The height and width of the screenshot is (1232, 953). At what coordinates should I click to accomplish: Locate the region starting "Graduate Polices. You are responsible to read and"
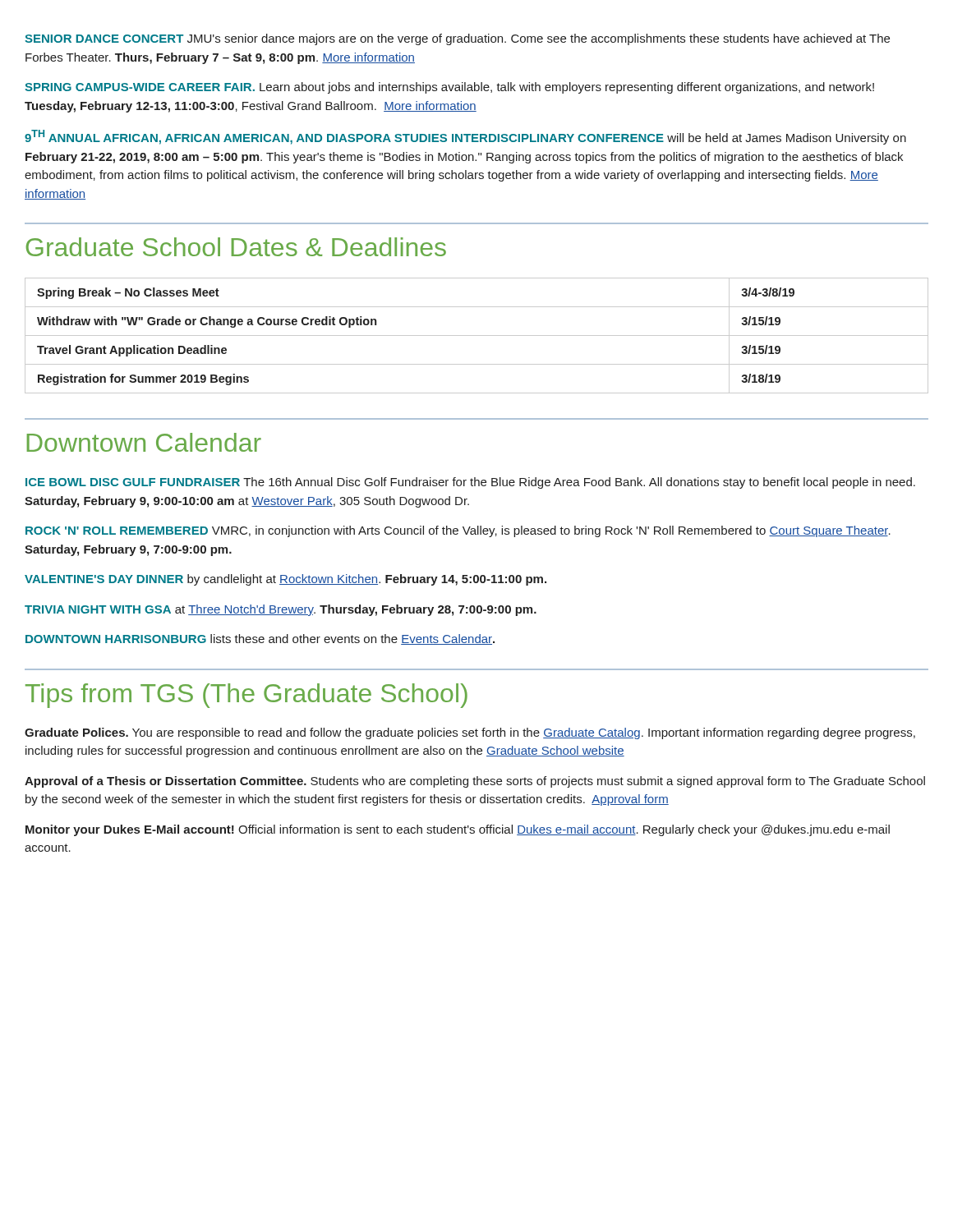pyautogui.click(x=470, y=741)
